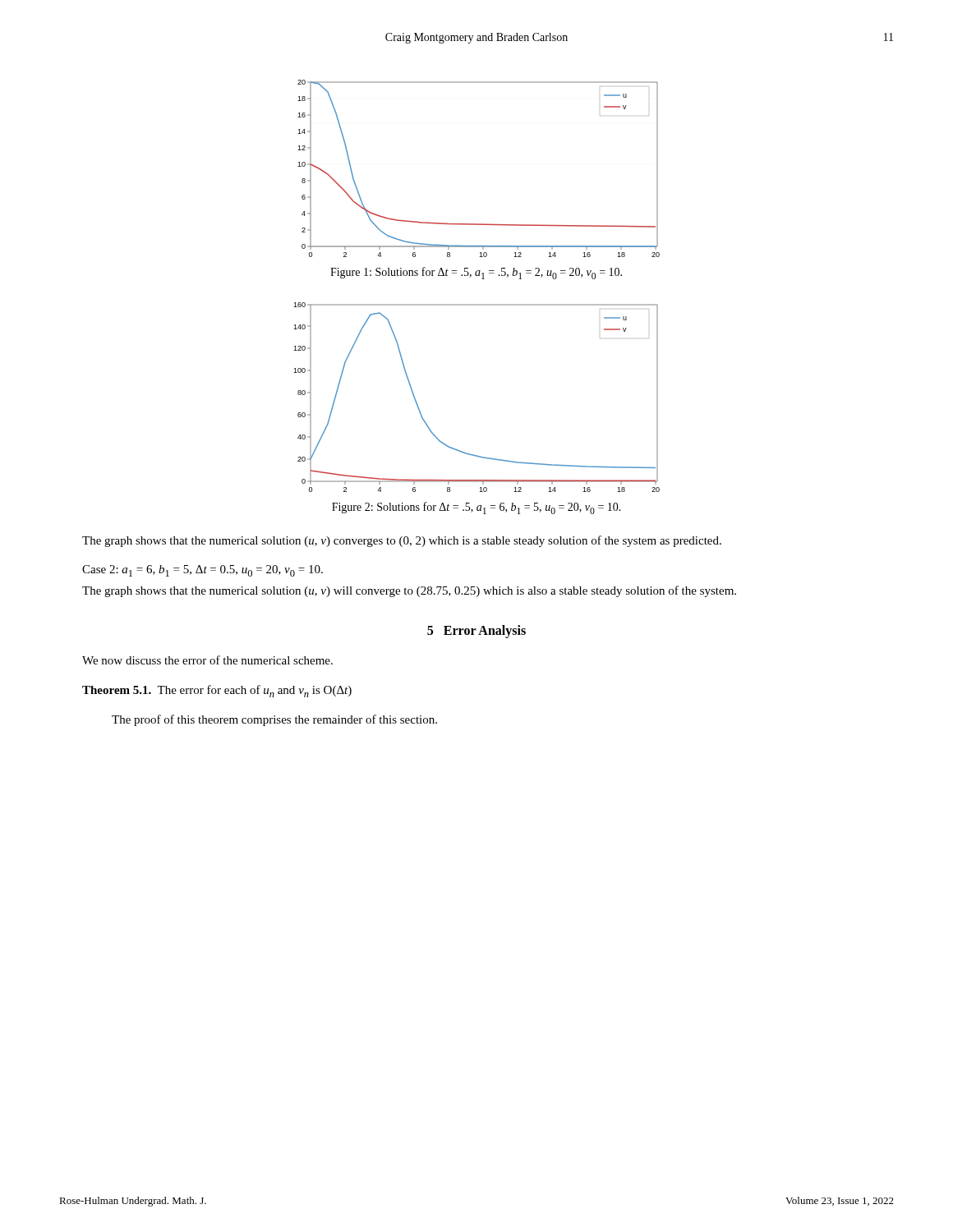The image size is (953, 1232).
Task: Locate the caption that opens with "Figure 2: Solutions for Δt"
Action: (x=476, y=509)
